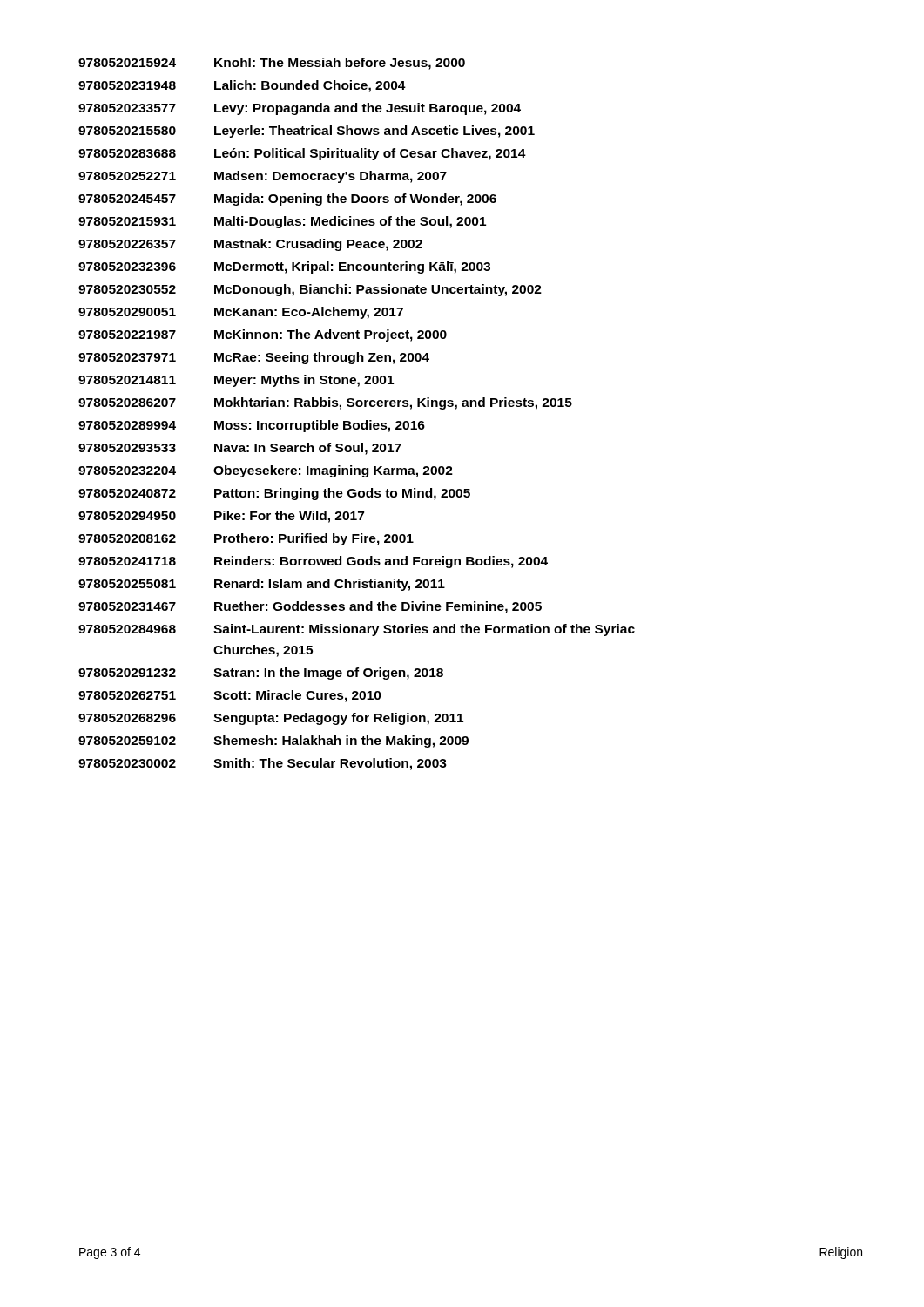Find the list item that reads "9780520232396 McDermott, Kripal: Encountering"
Viewport: 924px width, 1307px height.
(x=471, y=267)
